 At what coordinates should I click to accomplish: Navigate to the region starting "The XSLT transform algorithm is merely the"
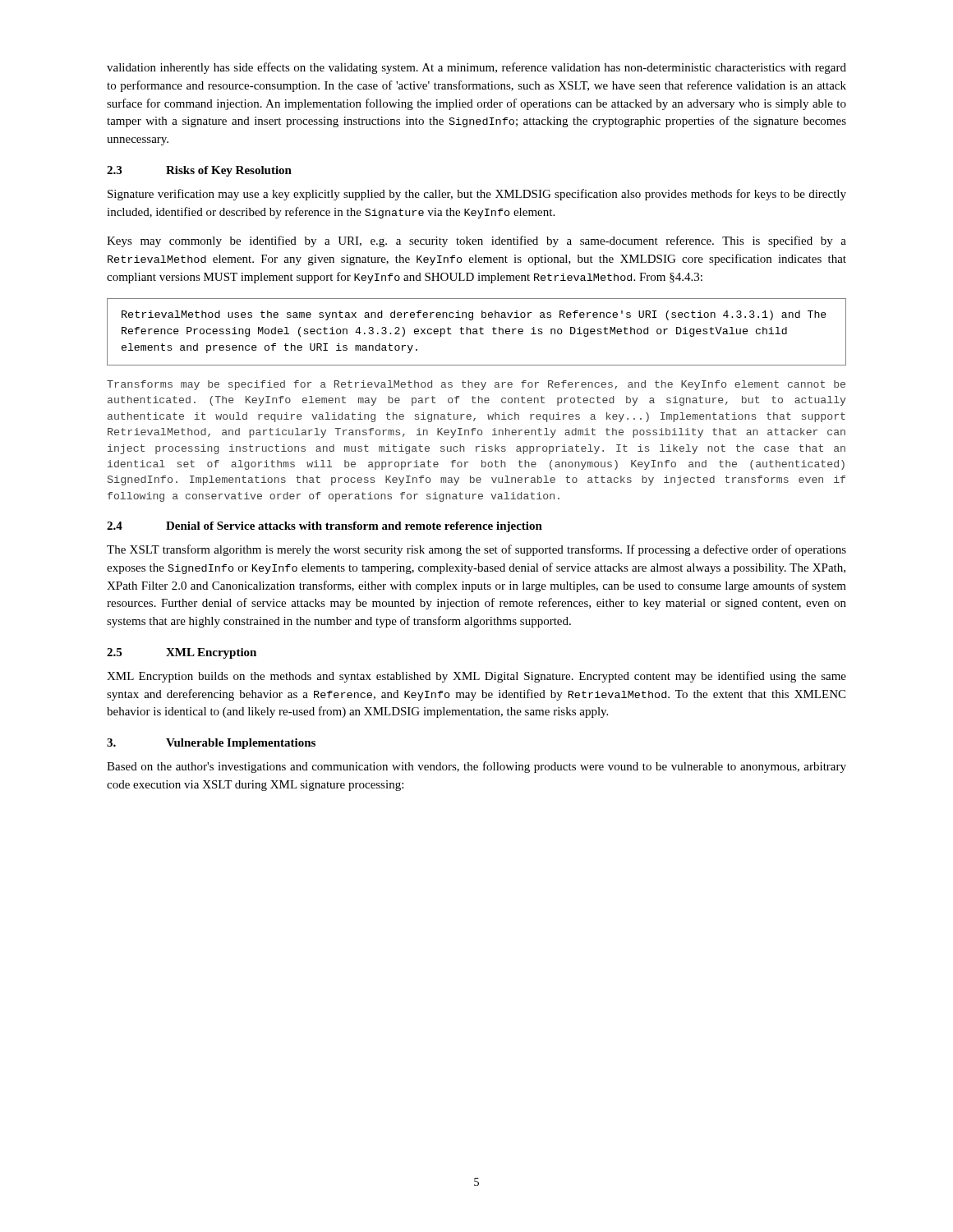tap(476, 586)
